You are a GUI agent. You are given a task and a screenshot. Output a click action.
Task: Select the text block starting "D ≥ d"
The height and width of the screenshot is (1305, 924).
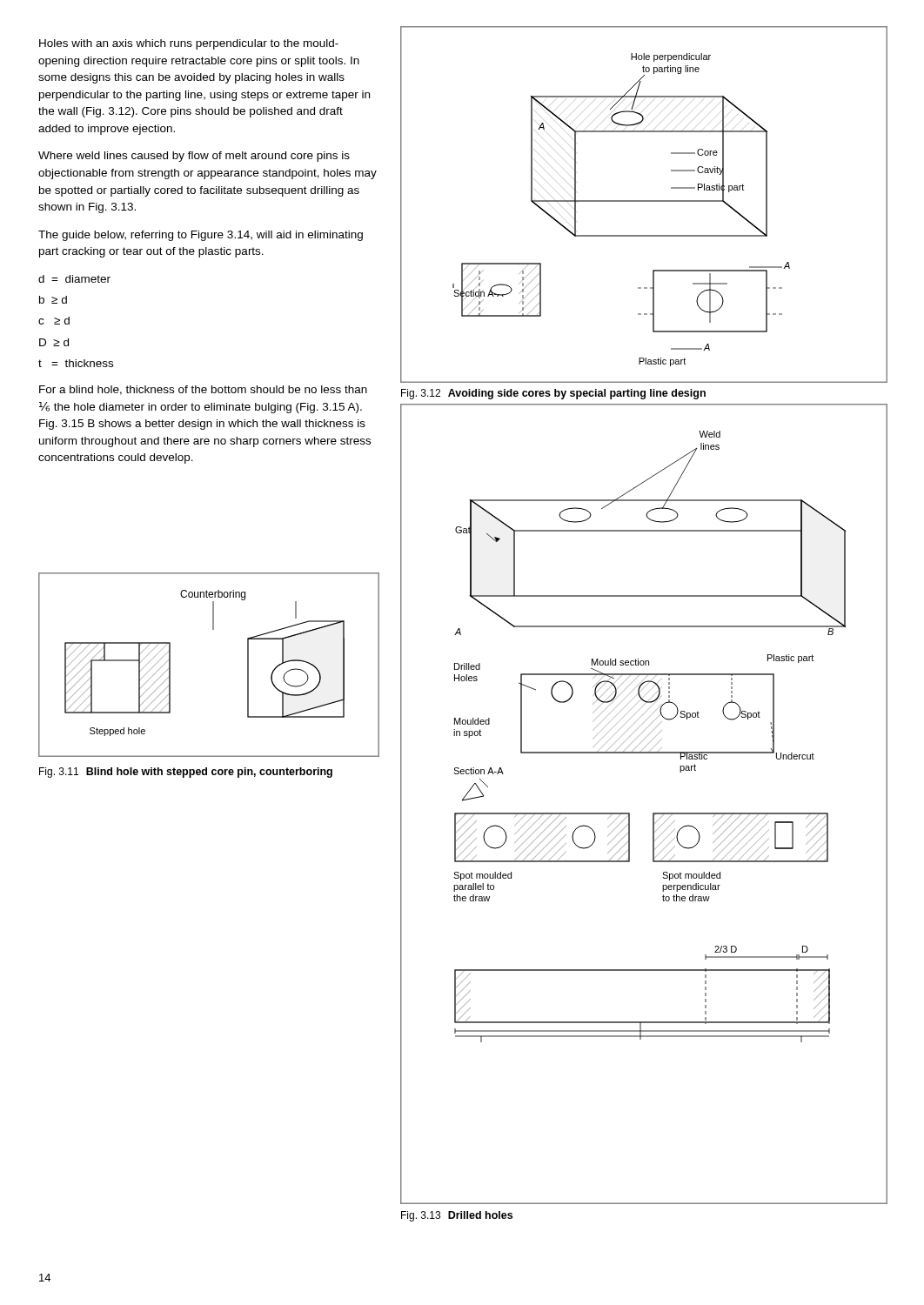pyautogui.click(x=54, y=342)
